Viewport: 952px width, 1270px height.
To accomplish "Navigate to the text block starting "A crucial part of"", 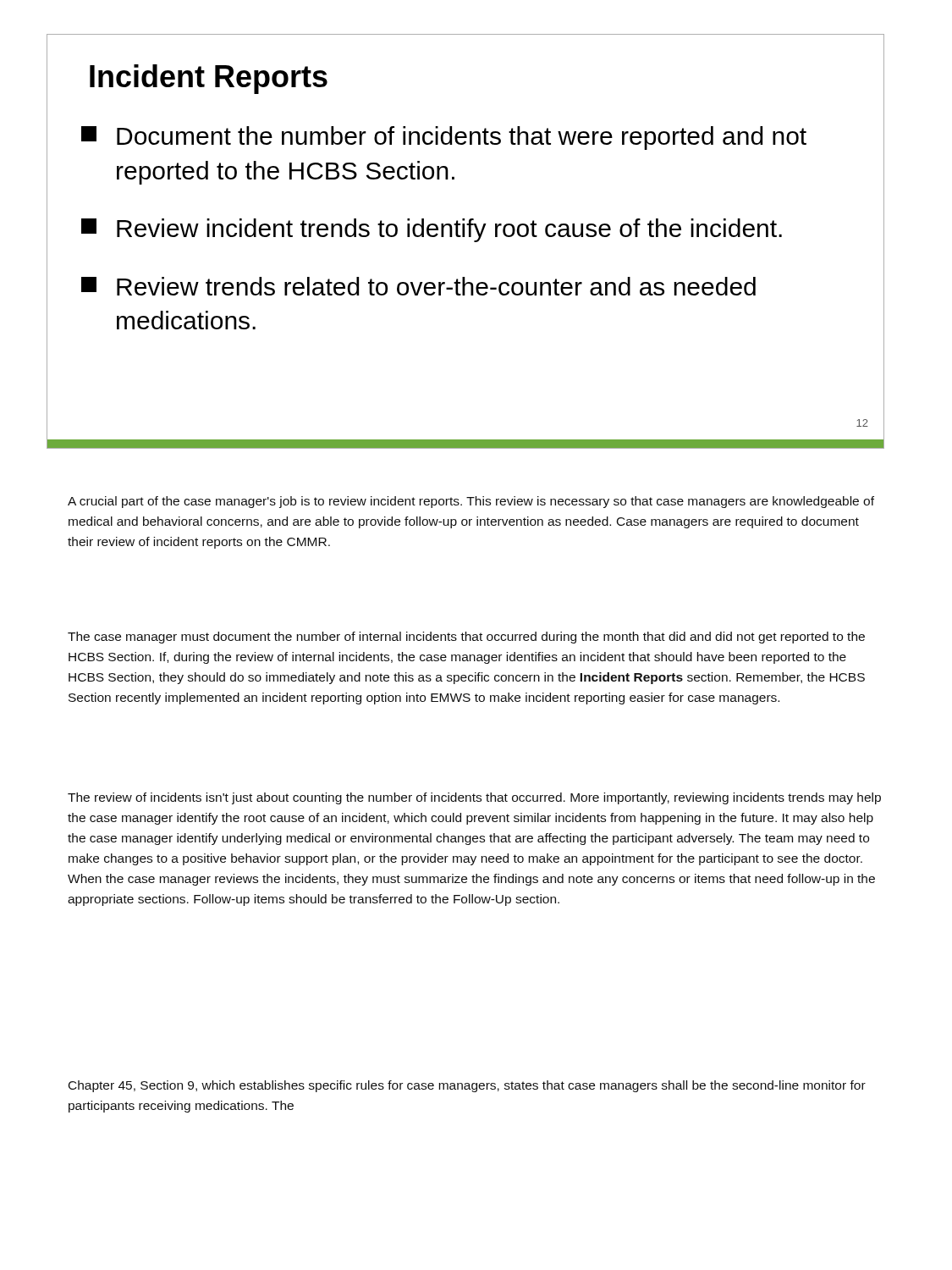I will 471,521.
